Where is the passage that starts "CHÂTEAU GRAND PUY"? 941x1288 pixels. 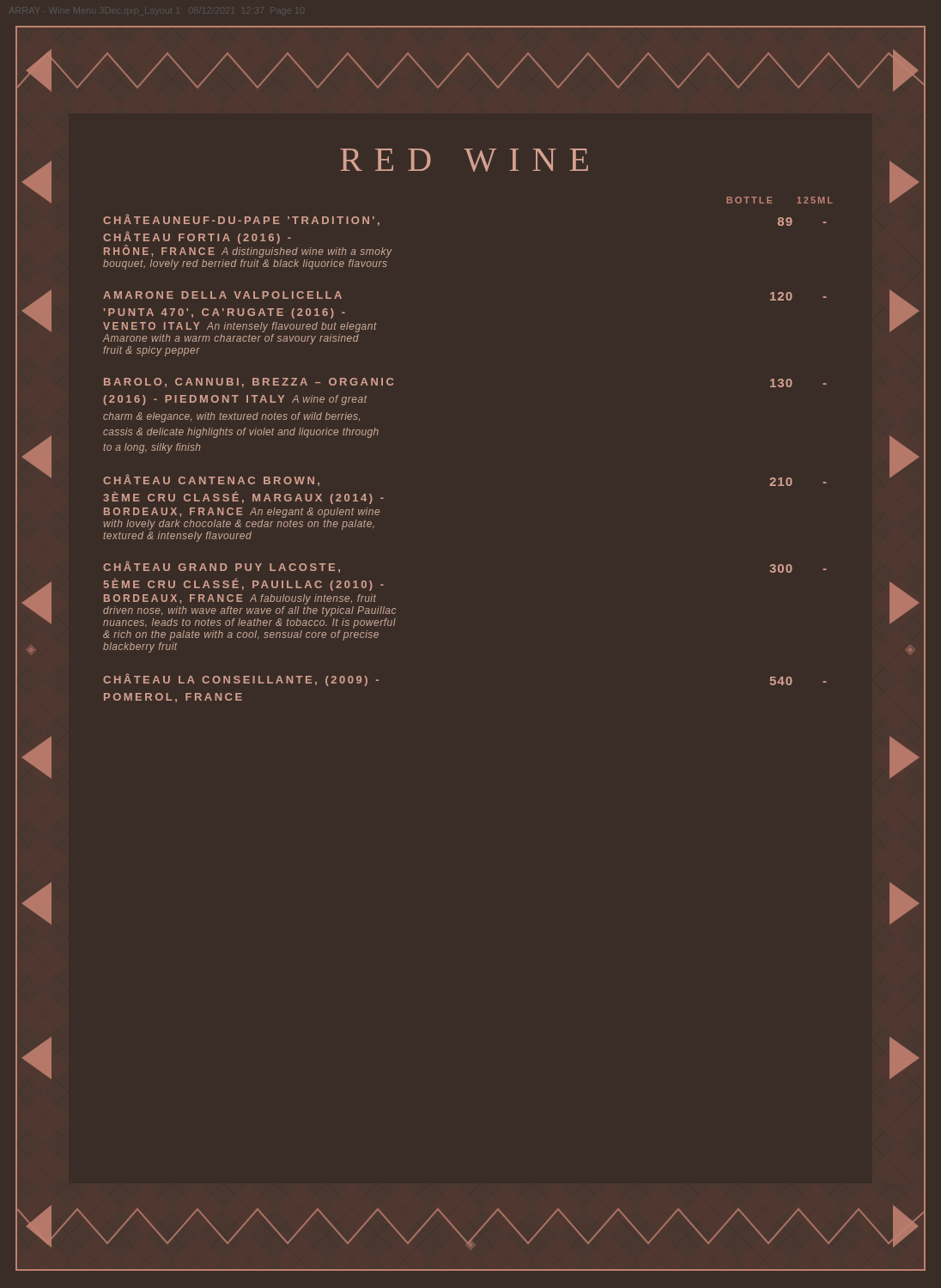pos(223,565)
